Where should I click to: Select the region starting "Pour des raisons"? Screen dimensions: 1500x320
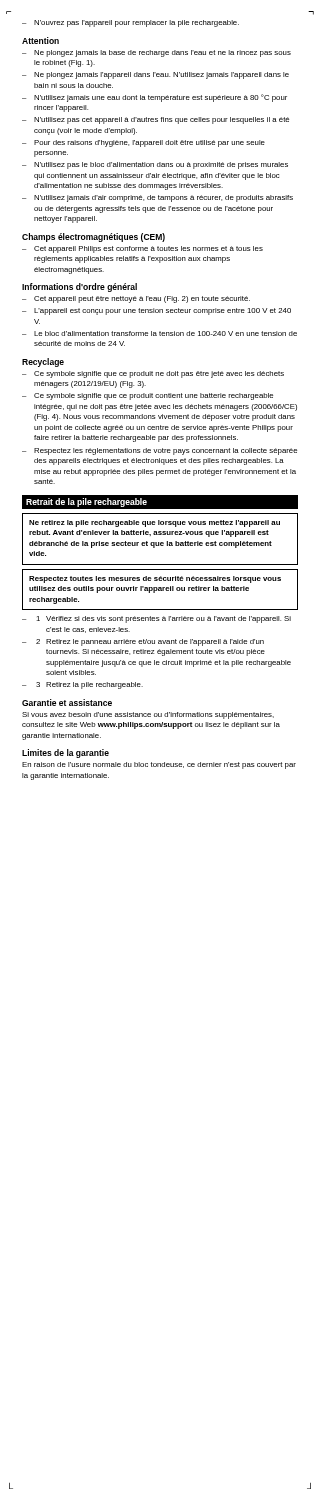click(149, 147)
